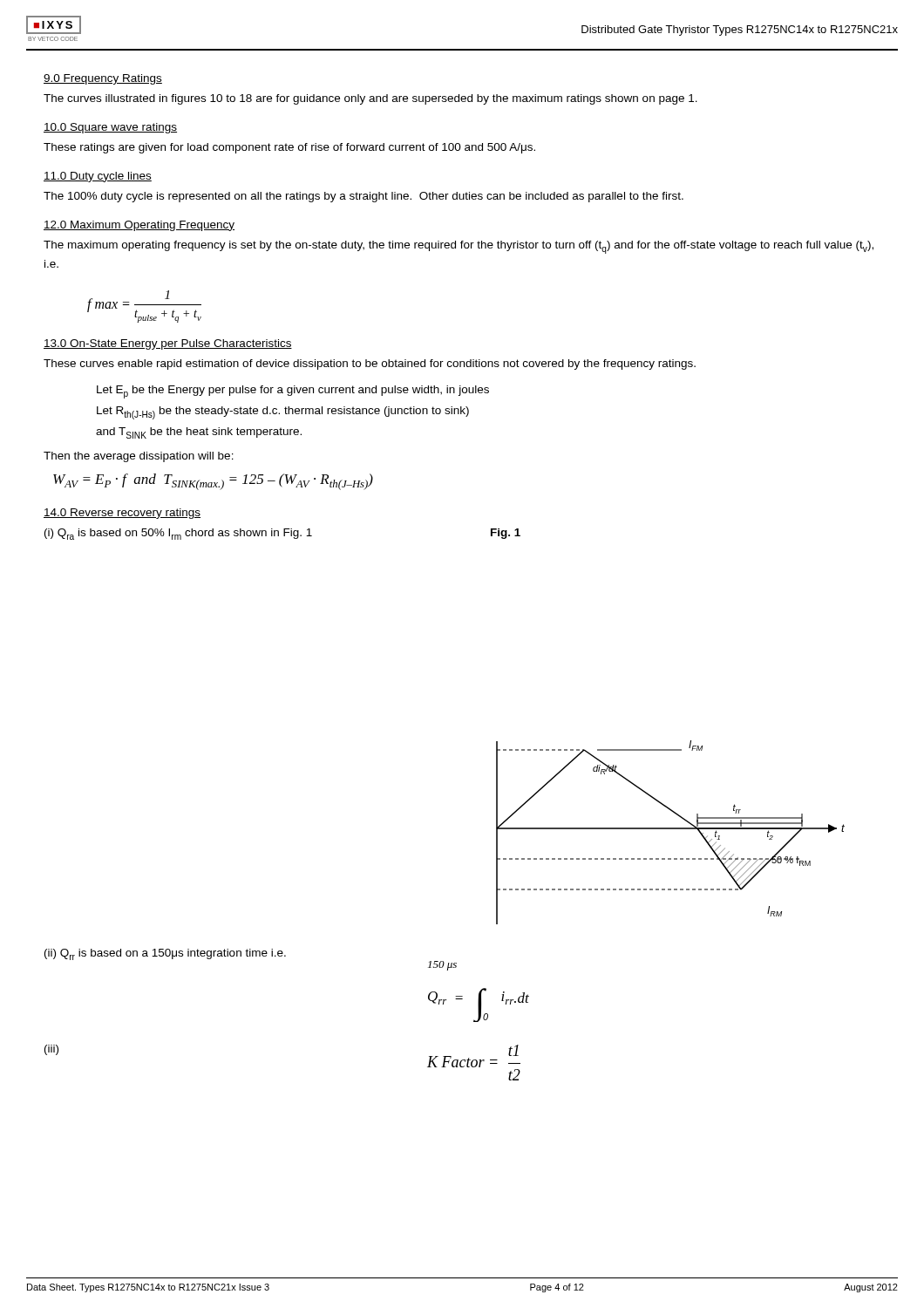Viewport: 924px width, 1308px height.
Task: Select the formula that reads "K Factor = t1 t2"
Action: coord(474,1063)
